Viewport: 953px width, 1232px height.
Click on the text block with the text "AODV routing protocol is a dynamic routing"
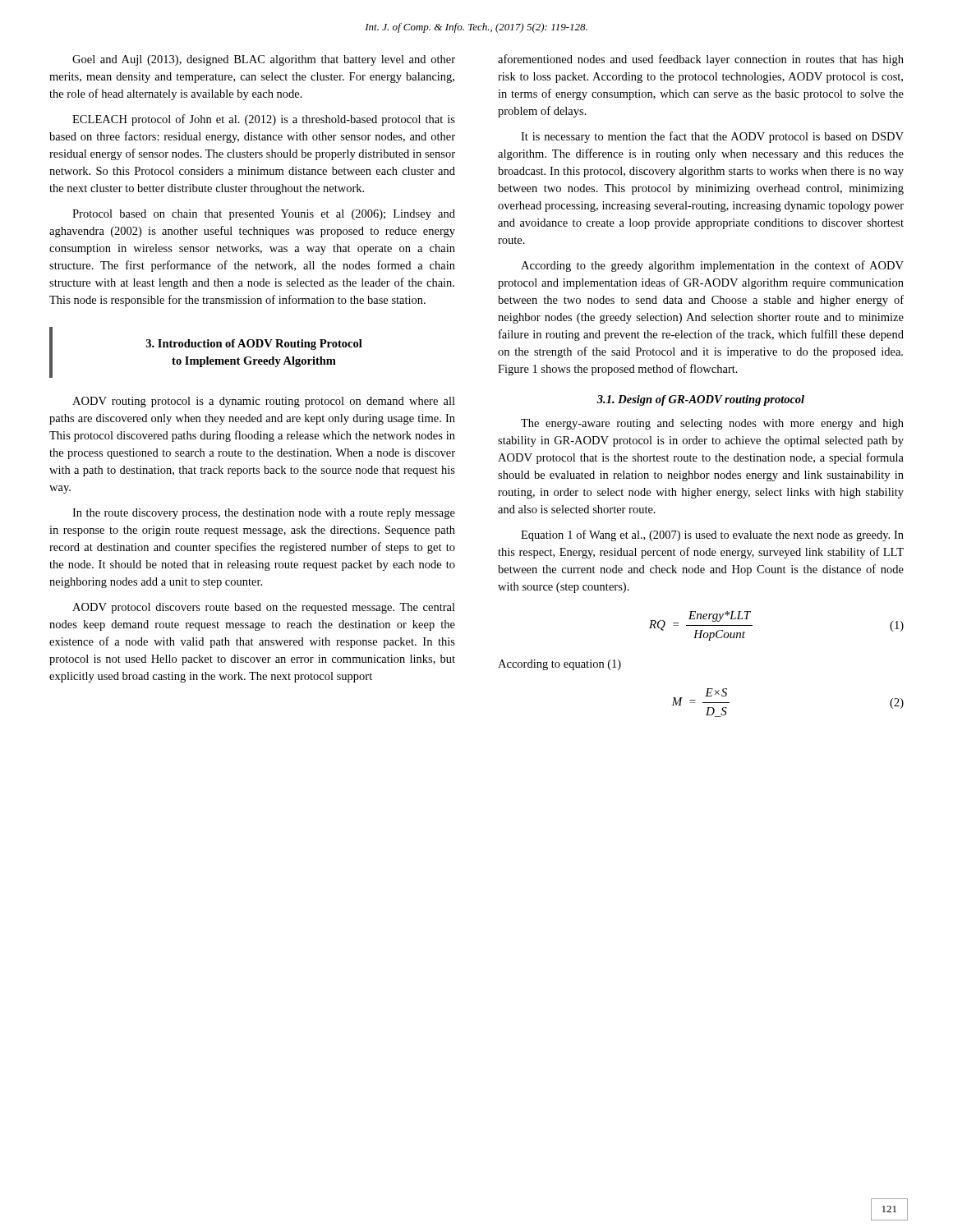click(x=252, y=445)
